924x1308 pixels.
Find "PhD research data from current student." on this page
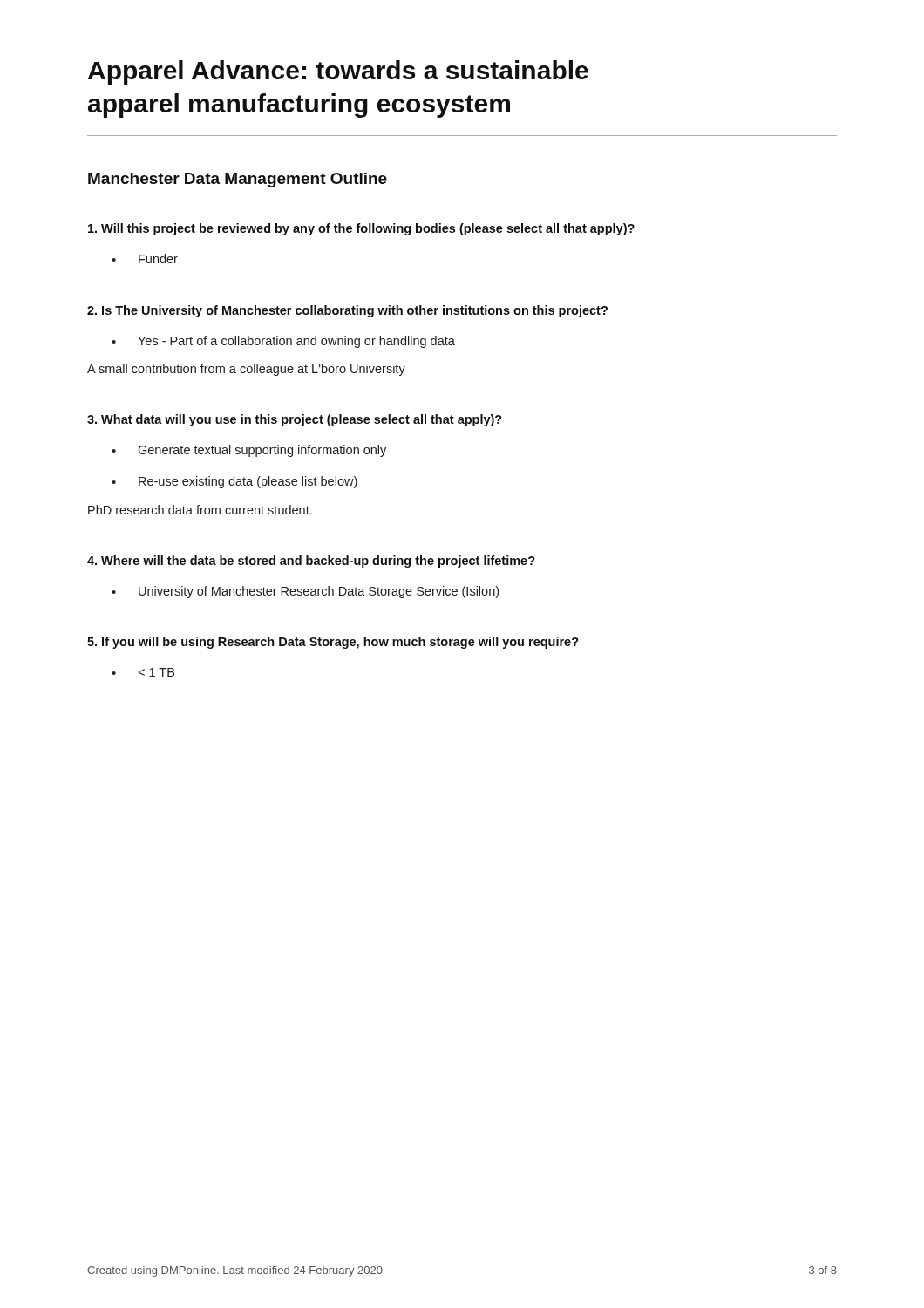(x=200, y=510)
